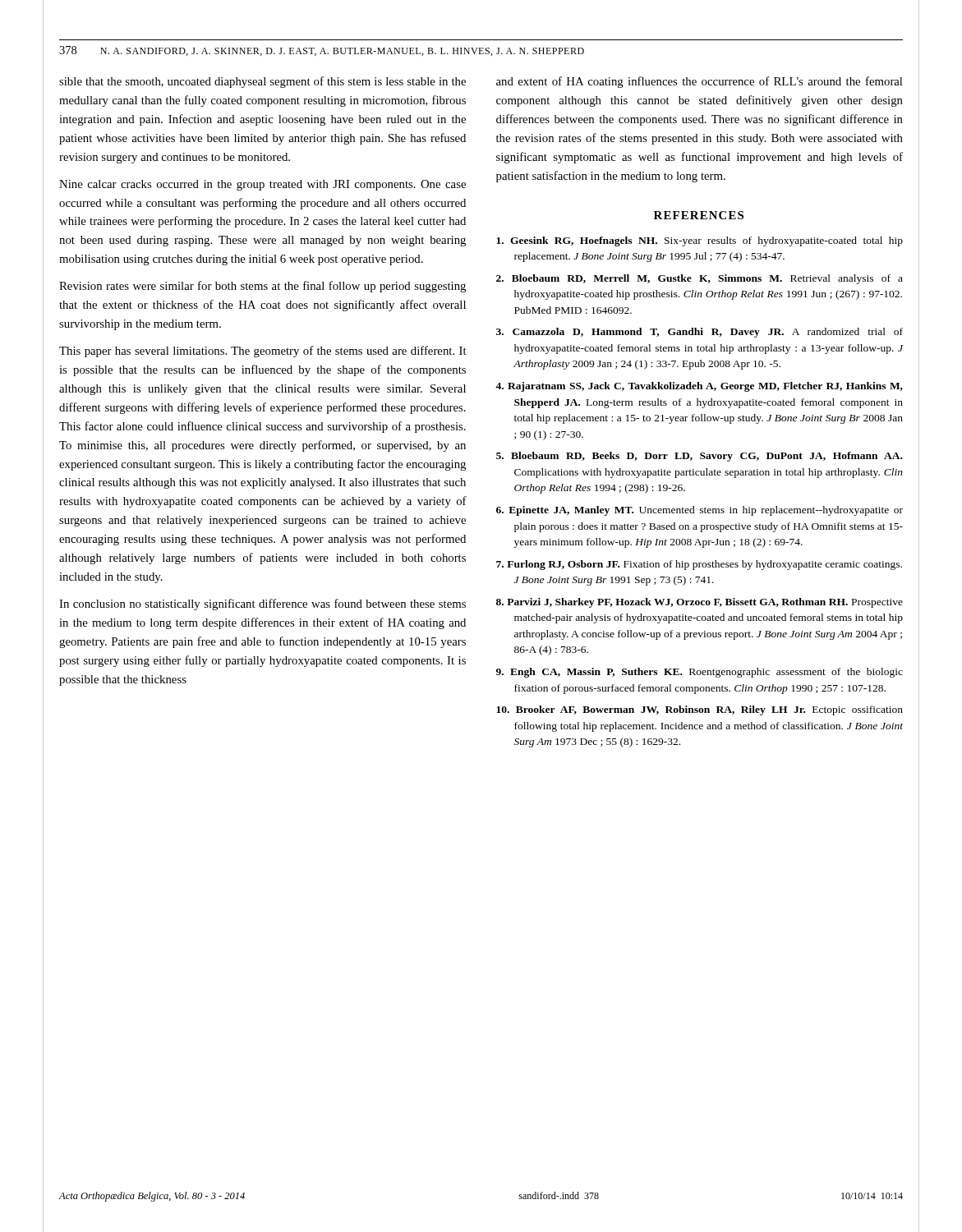The height and width of the screenshot is (1232, 962).
Task: Click on the list item that says "9. Engh CA,"
Action: (x=699, y=680)
